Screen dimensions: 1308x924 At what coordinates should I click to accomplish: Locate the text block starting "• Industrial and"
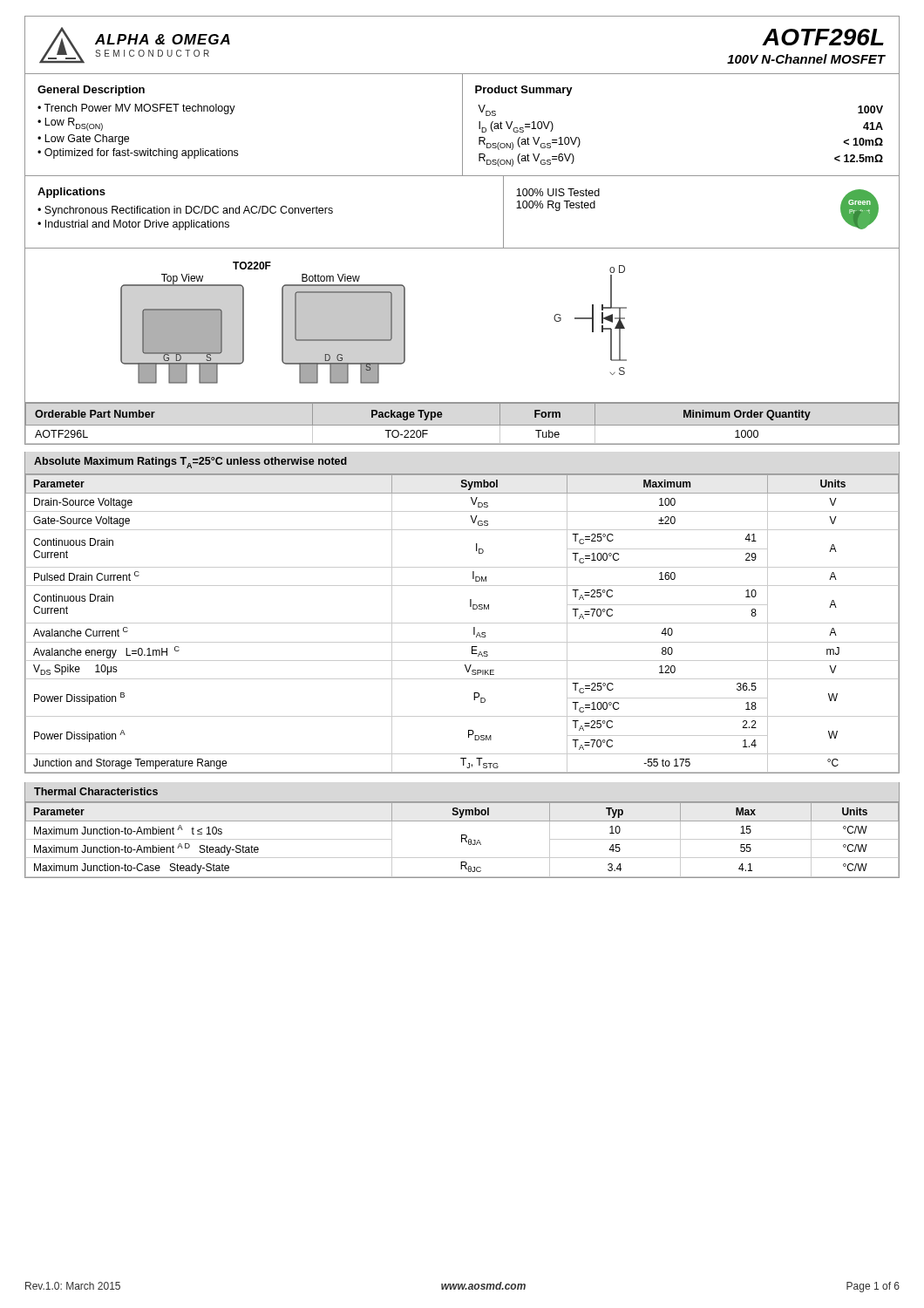[x=134, y=224]
